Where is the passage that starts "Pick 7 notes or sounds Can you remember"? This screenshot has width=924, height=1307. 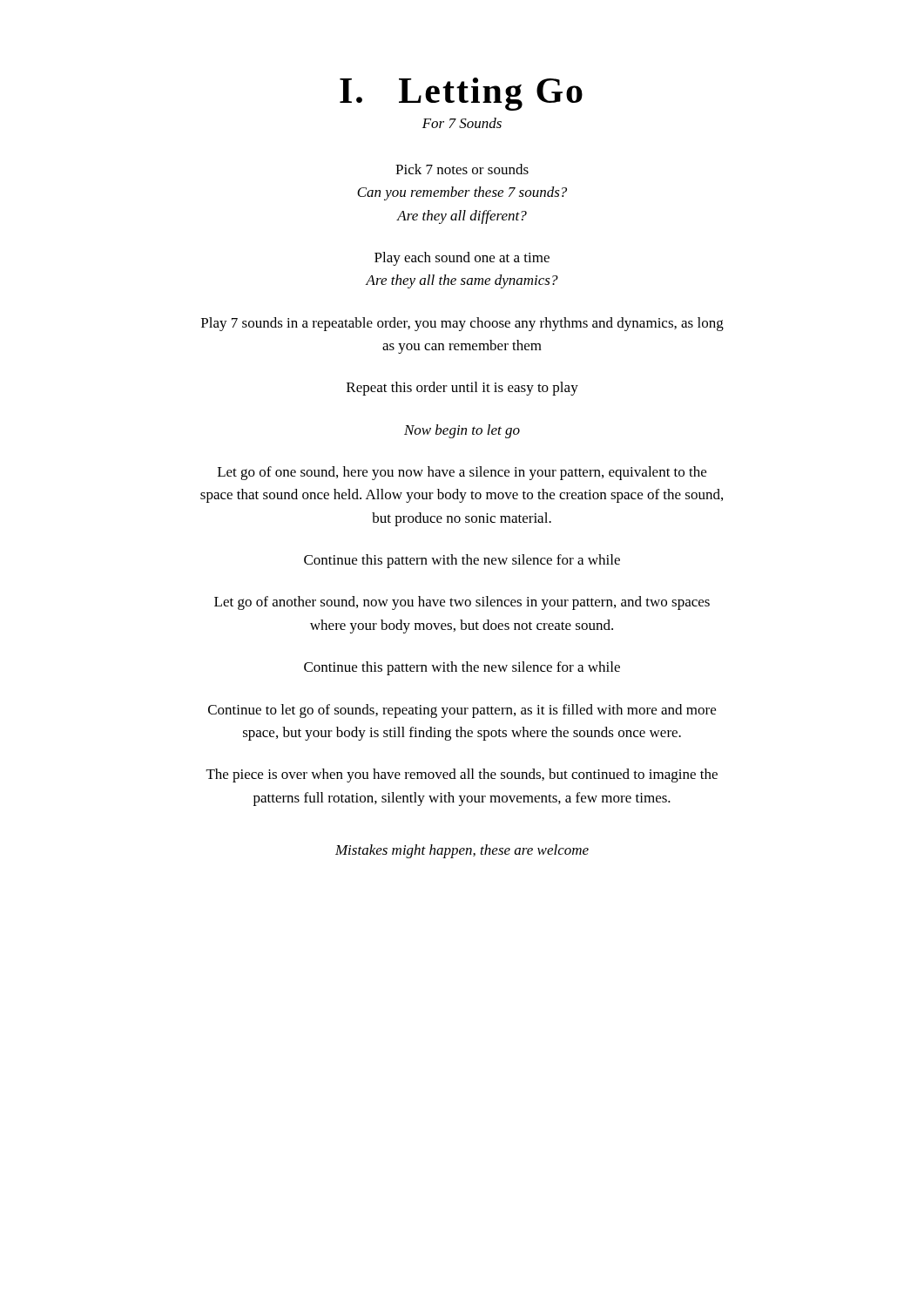[x=462, y=192]
